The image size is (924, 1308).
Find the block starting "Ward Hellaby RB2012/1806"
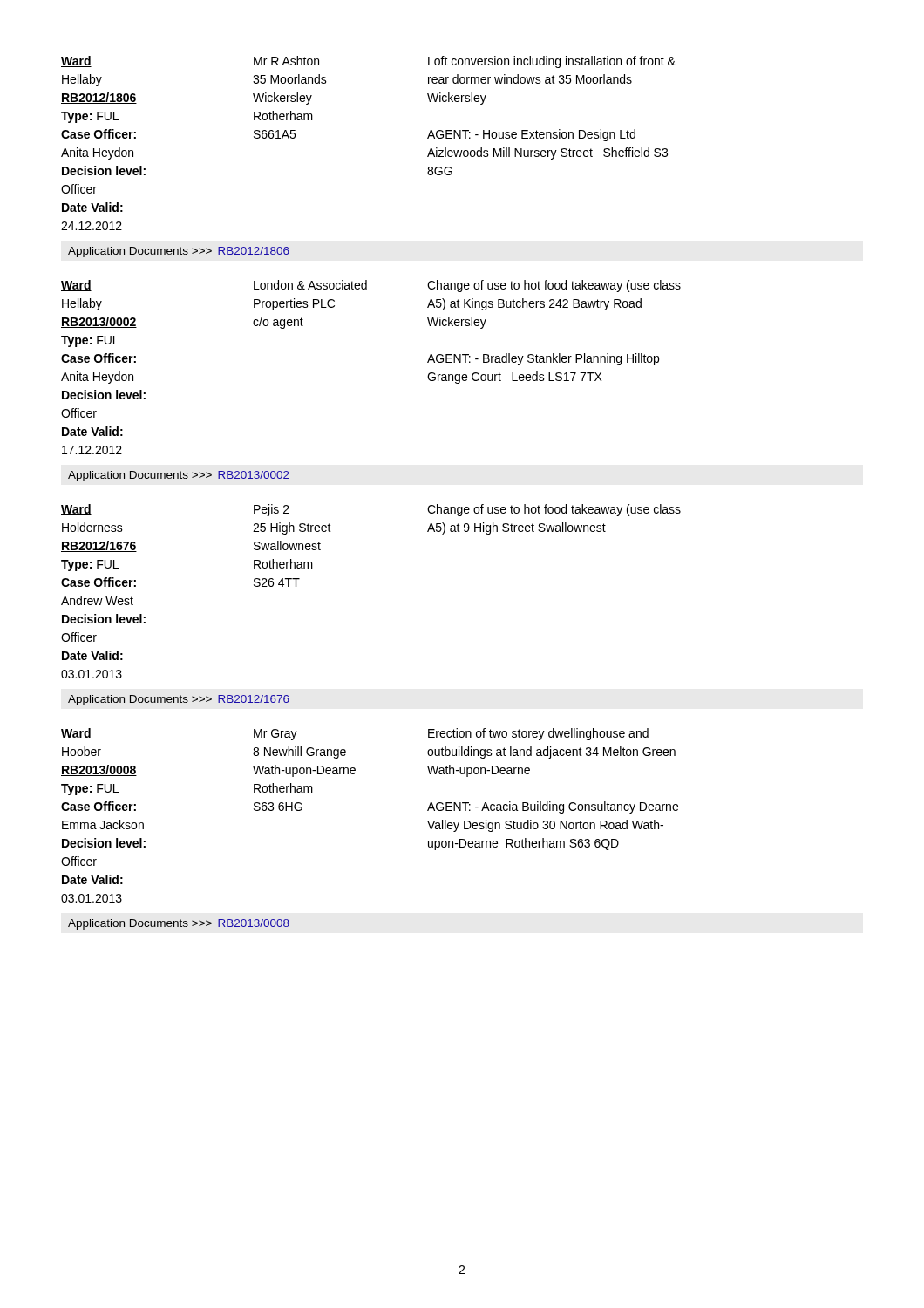point(462,146)
